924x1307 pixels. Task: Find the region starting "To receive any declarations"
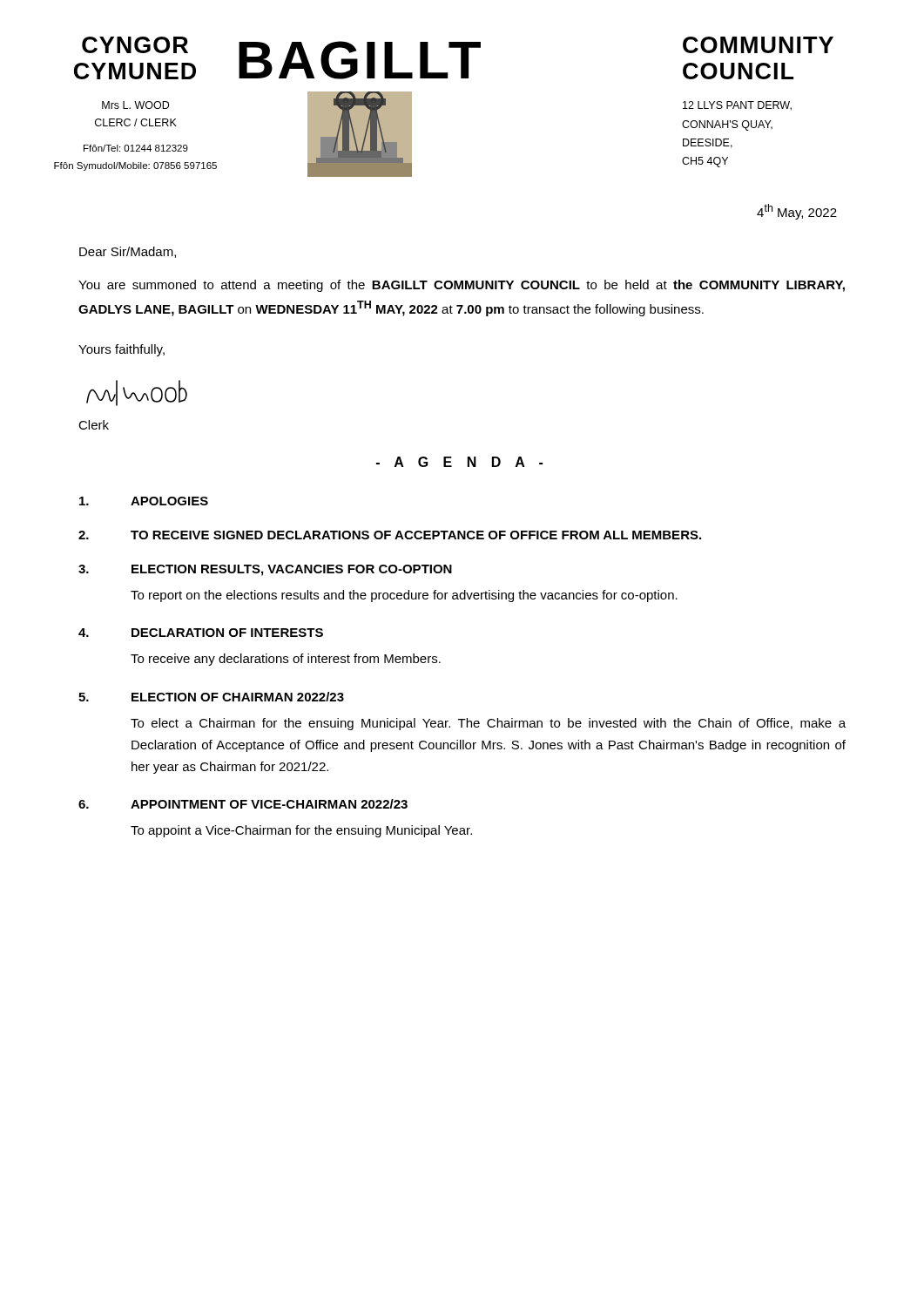pyautogui.click(x=286, y=659)
